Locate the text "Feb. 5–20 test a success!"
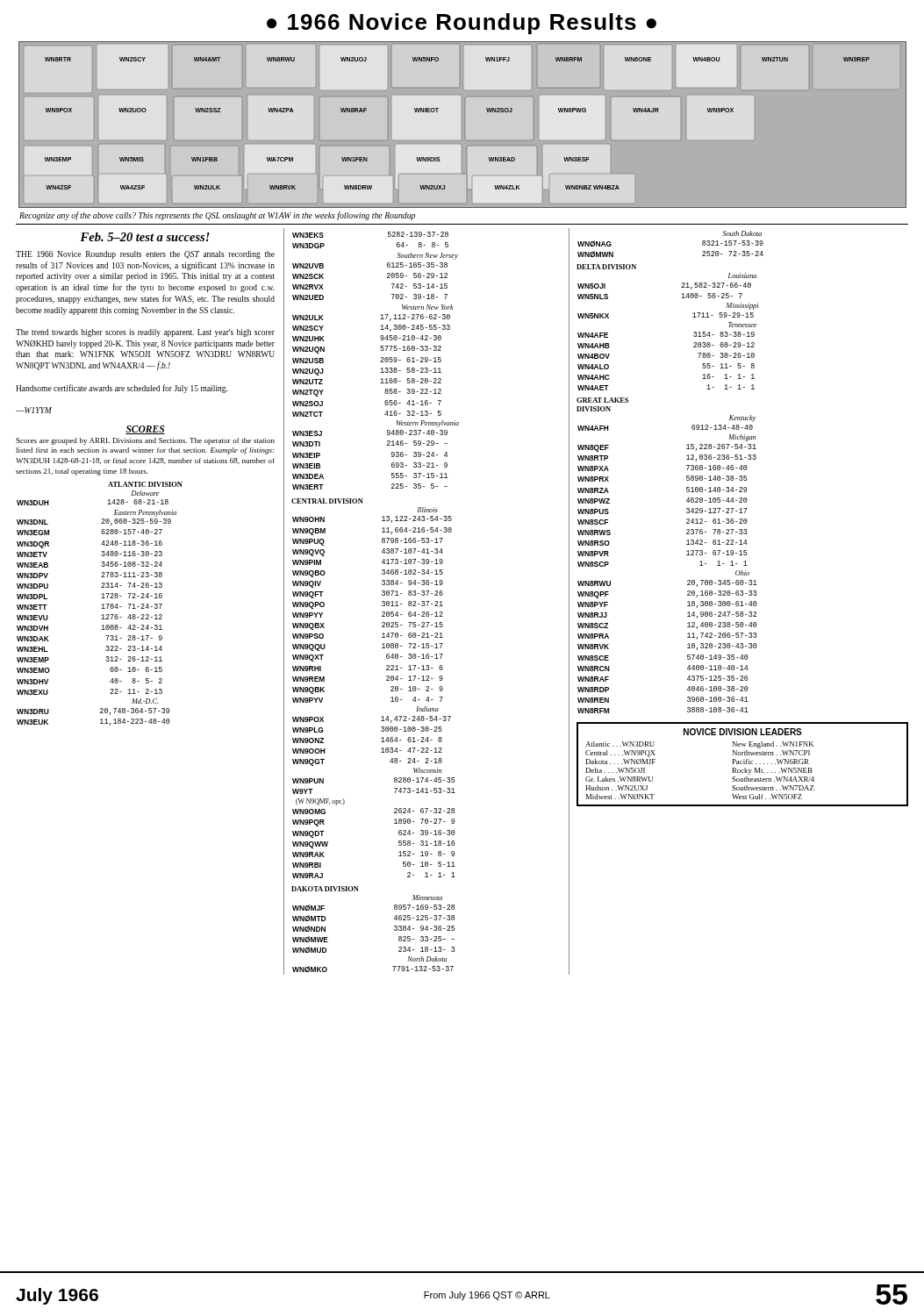The width and height of the screenshot is (924, 1316). pos(145,237)
